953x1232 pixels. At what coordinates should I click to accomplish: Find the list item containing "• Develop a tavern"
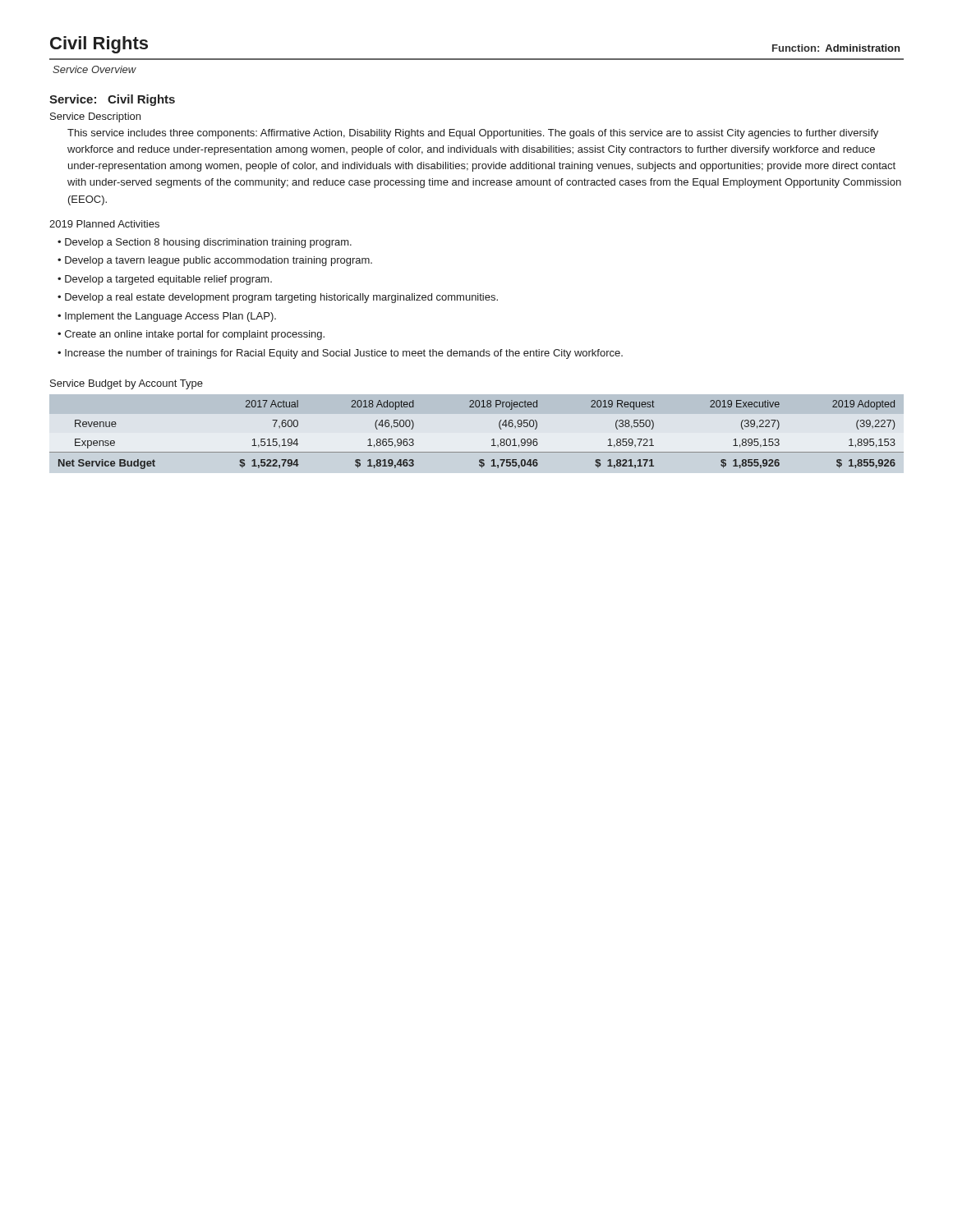click(x=215, y=260)
